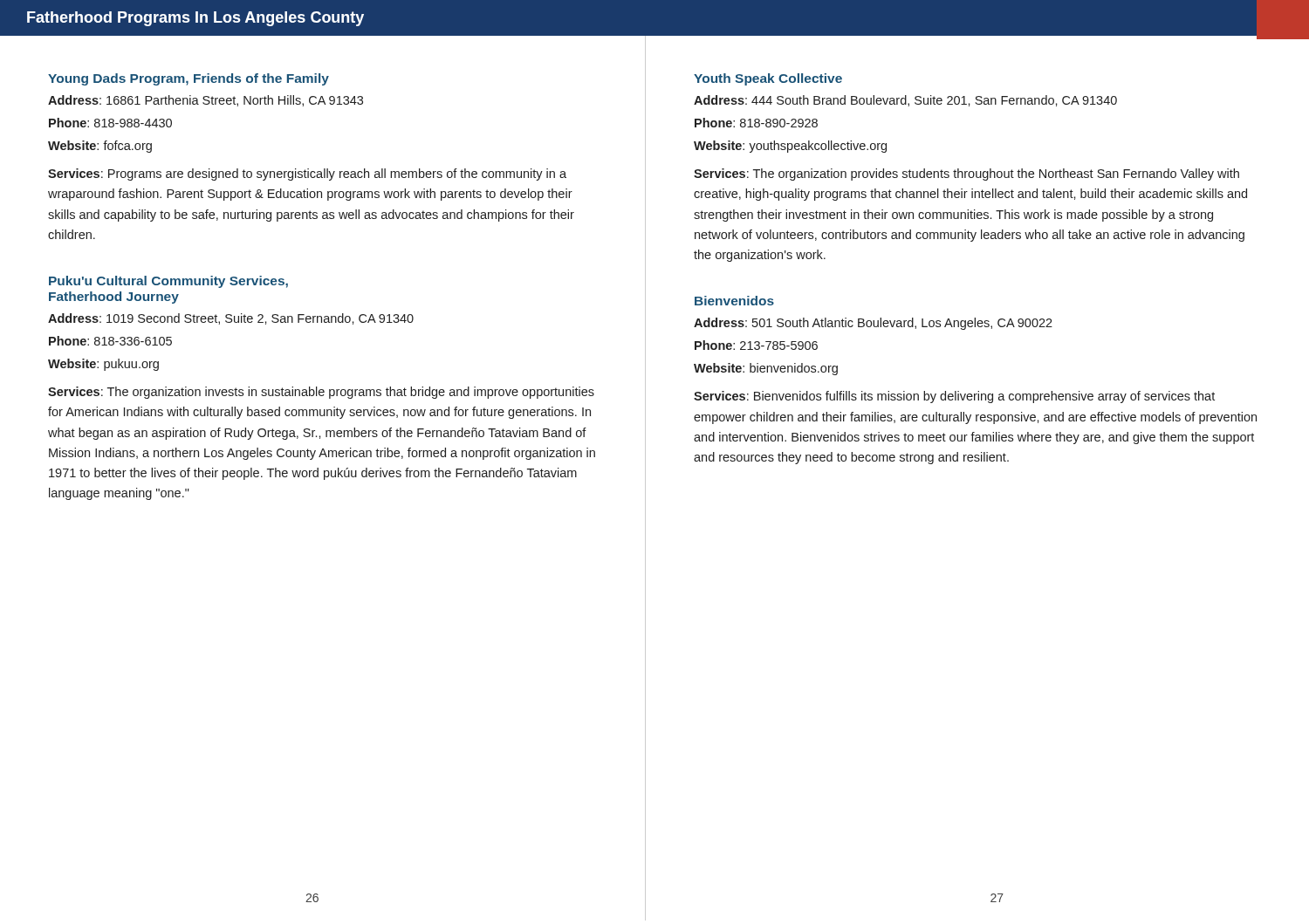Navigate to the region starting "Young Dads Program,"
The width and height of the screenshot is (1309, 924).
point(188,78)
